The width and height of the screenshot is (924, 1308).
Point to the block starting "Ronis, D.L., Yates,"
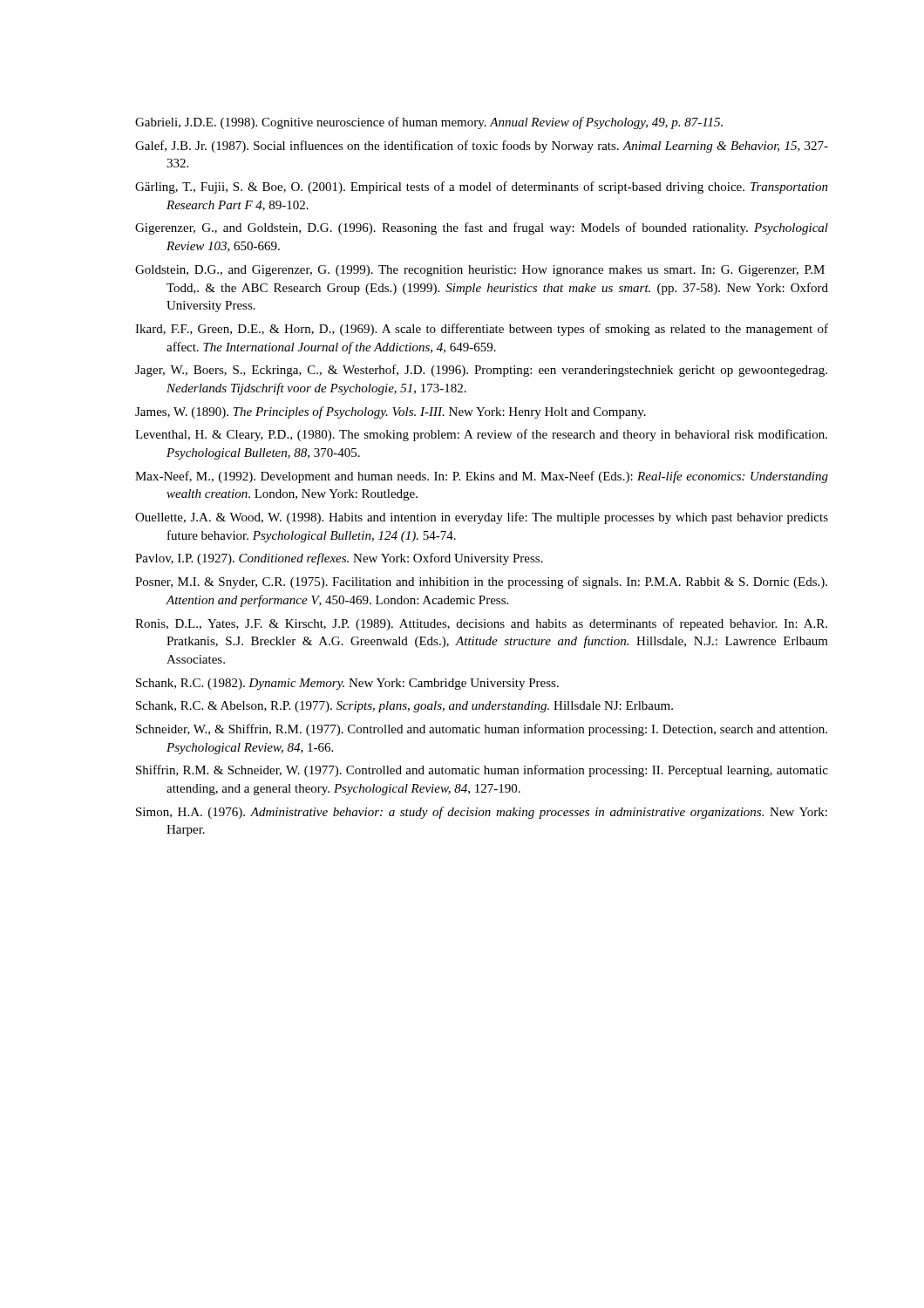(482, 641)
